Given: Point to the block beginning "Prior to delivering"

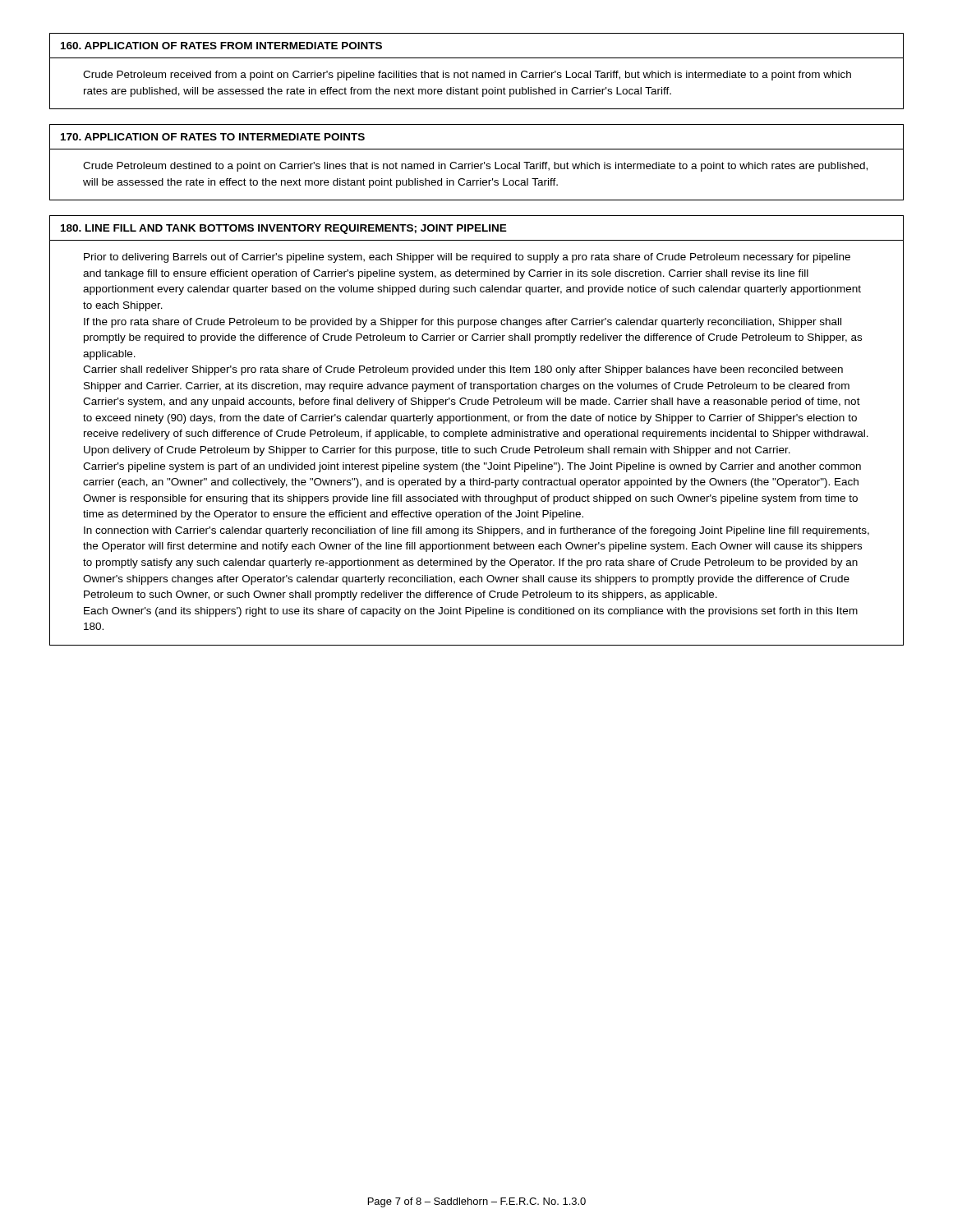Looking at the screenshot, I should point(476,281).
